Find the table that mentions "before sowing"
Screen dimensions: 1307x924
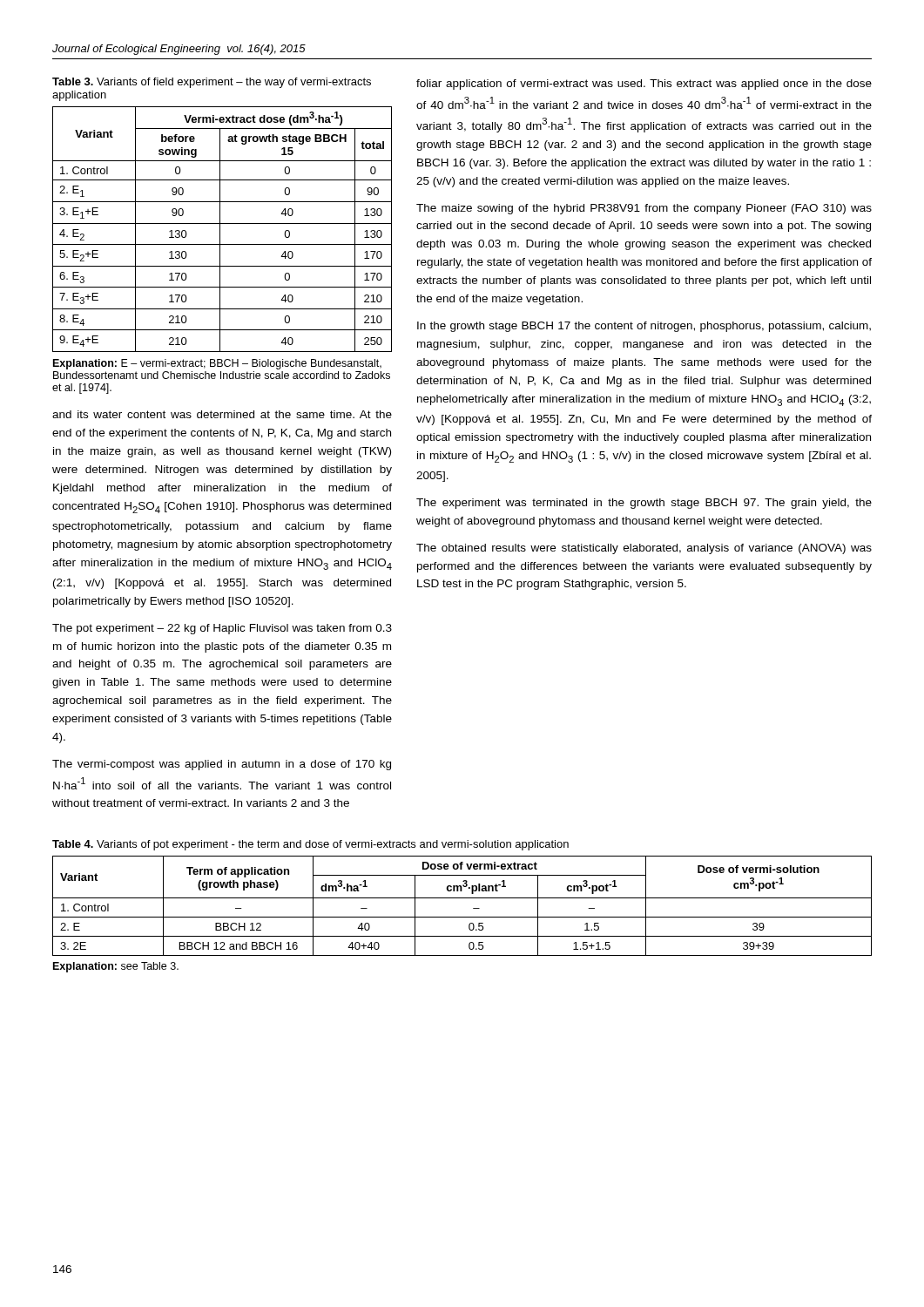tap(222, 229)
